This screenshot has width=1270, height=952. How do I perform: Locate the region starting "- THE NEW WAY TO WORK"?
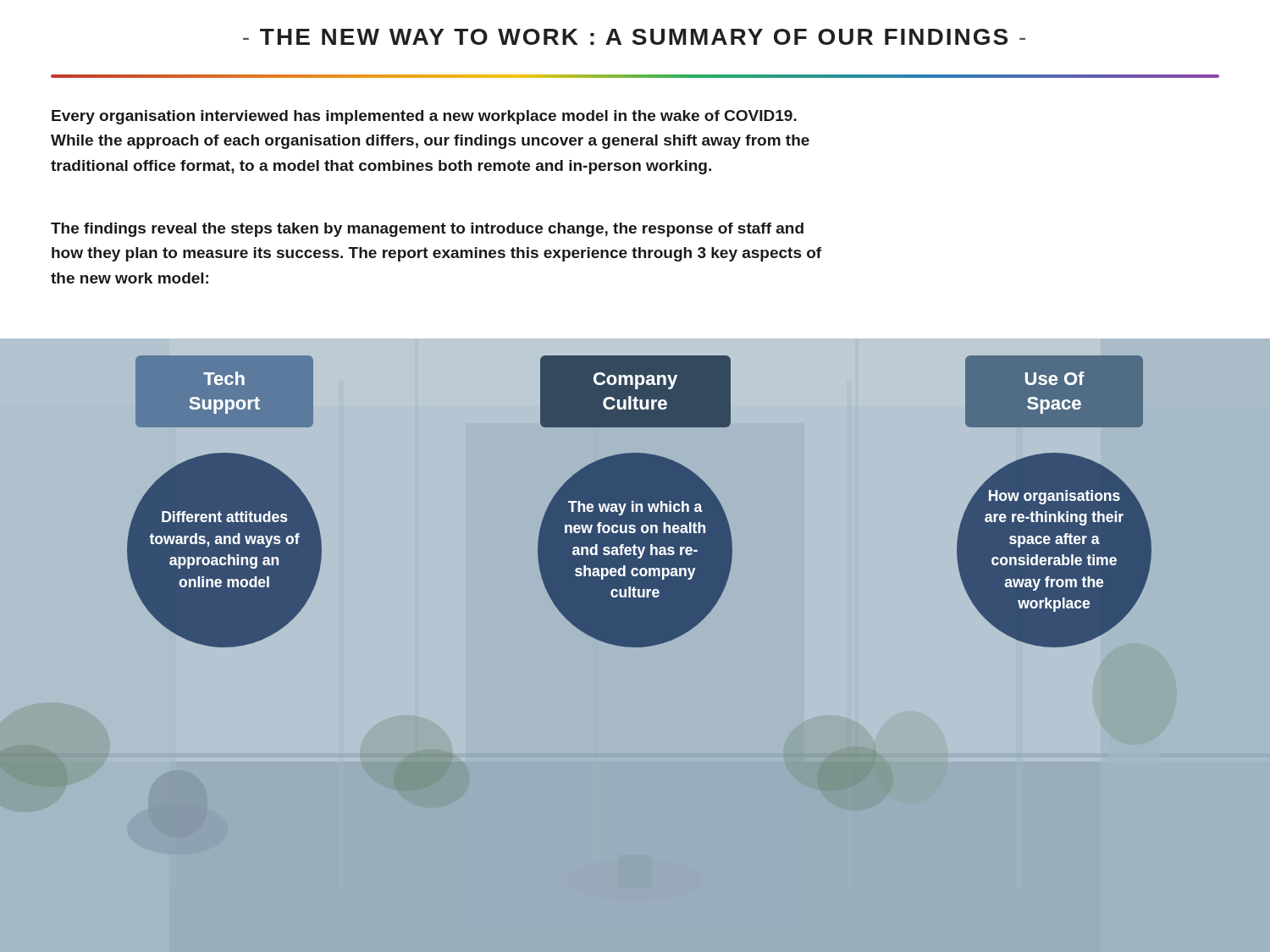635,37
